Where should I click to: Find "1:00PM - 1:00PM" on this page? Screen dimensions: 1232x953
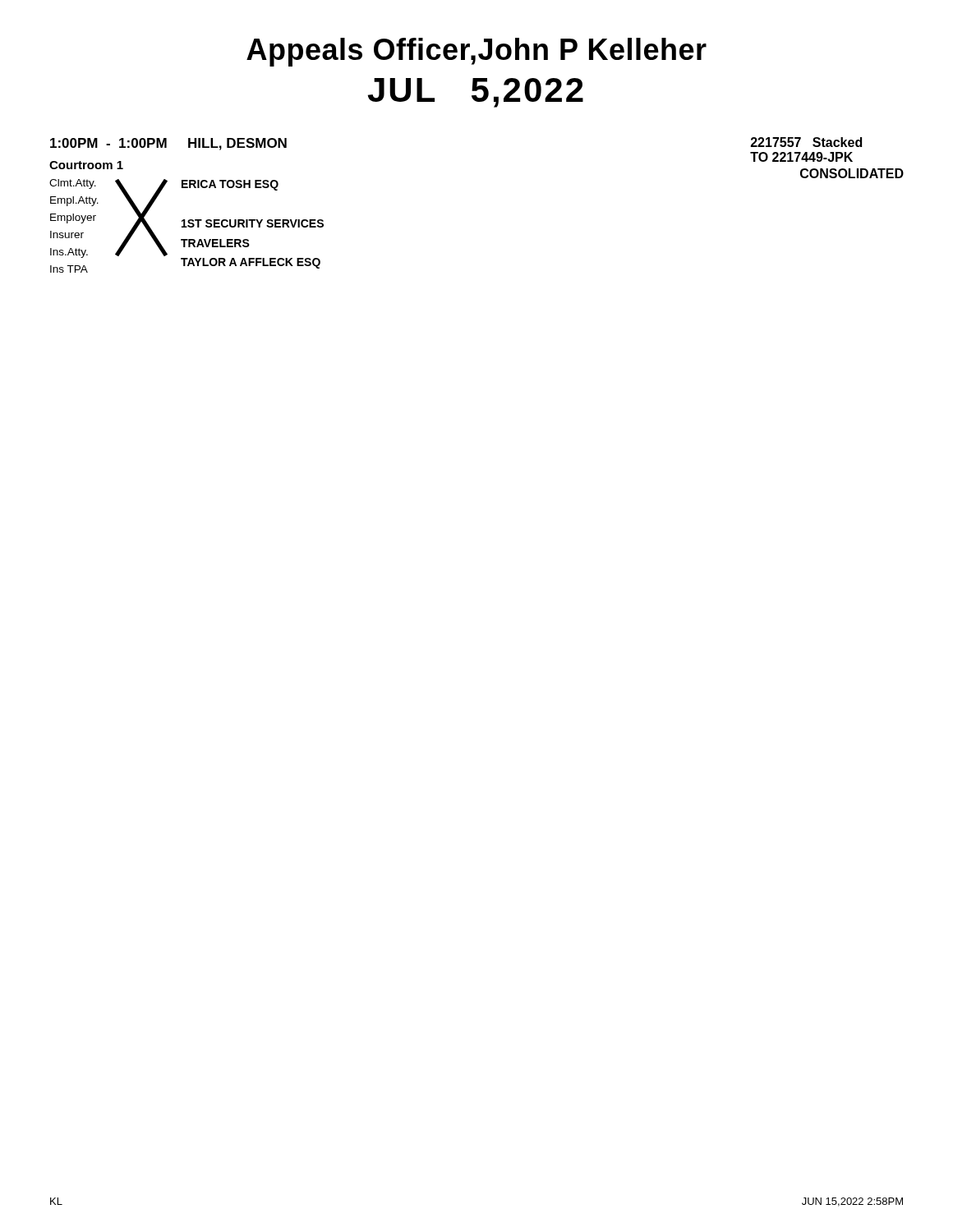(x=108, y=143)
